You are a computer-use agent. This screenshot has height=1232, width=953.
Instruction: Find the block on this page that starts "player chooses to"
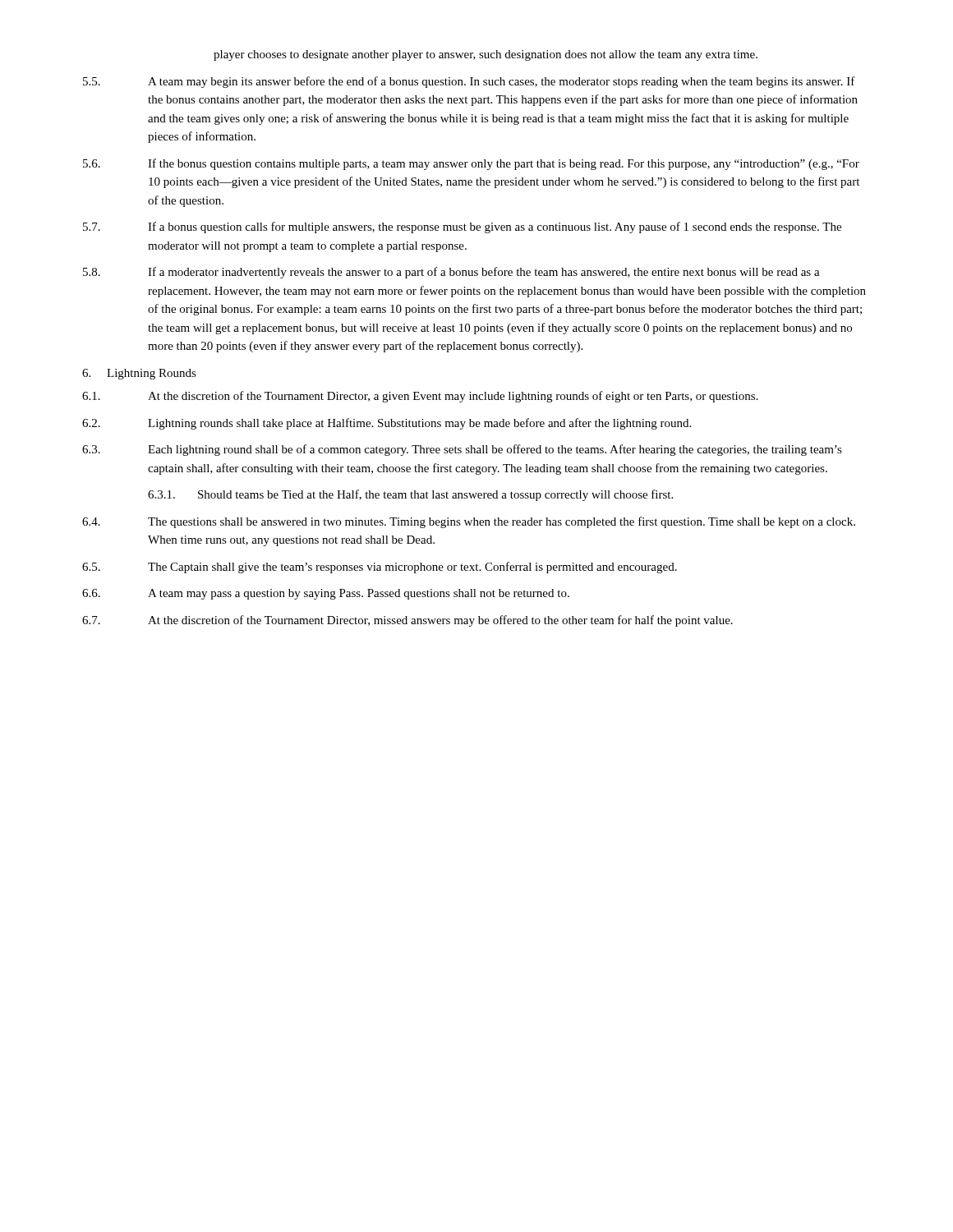(x=486, y=54)
